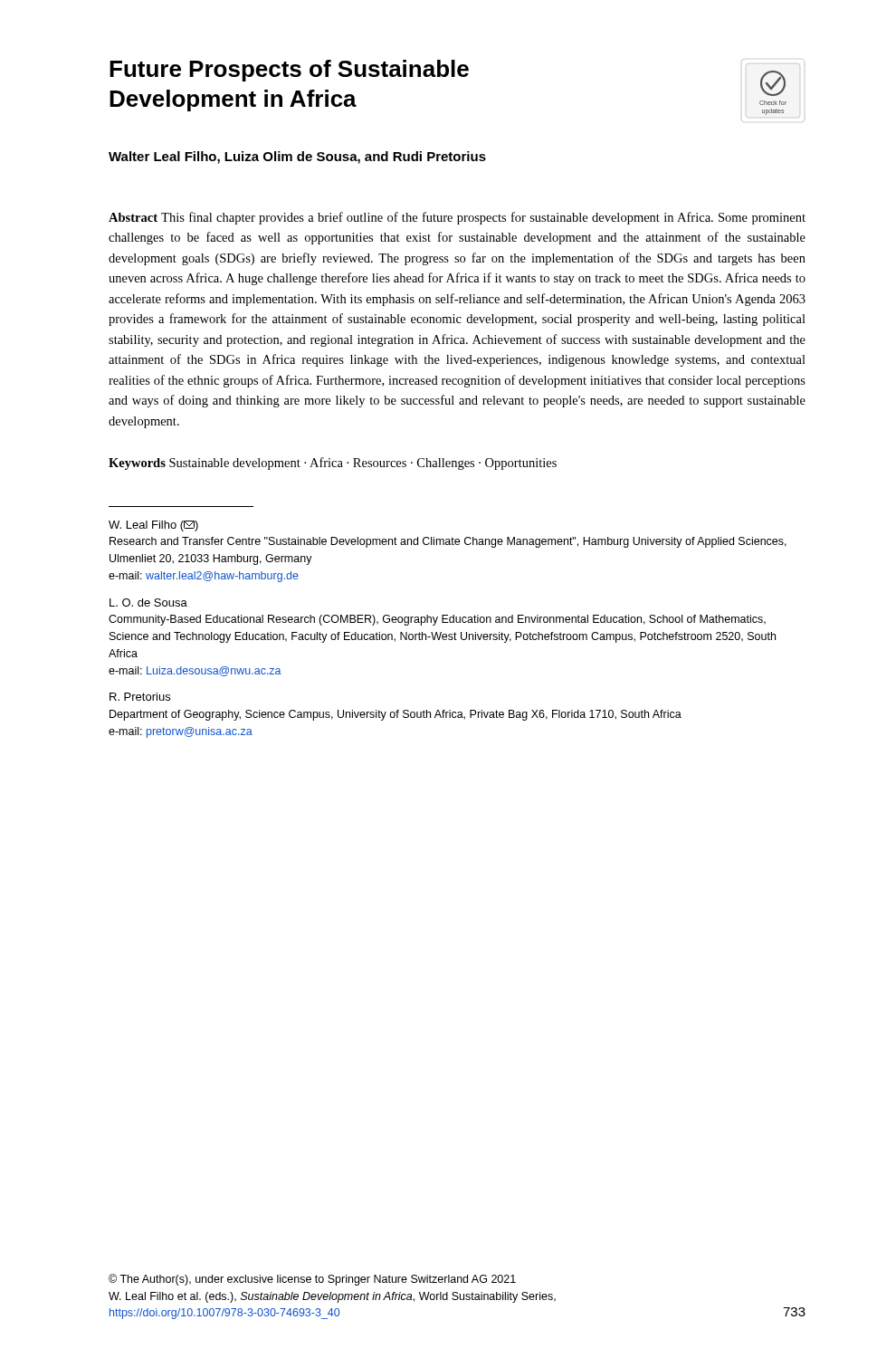Select the text block that says "Abstract This final chapter"
This screenshot has height=1358, width=896.
[457, 319]
